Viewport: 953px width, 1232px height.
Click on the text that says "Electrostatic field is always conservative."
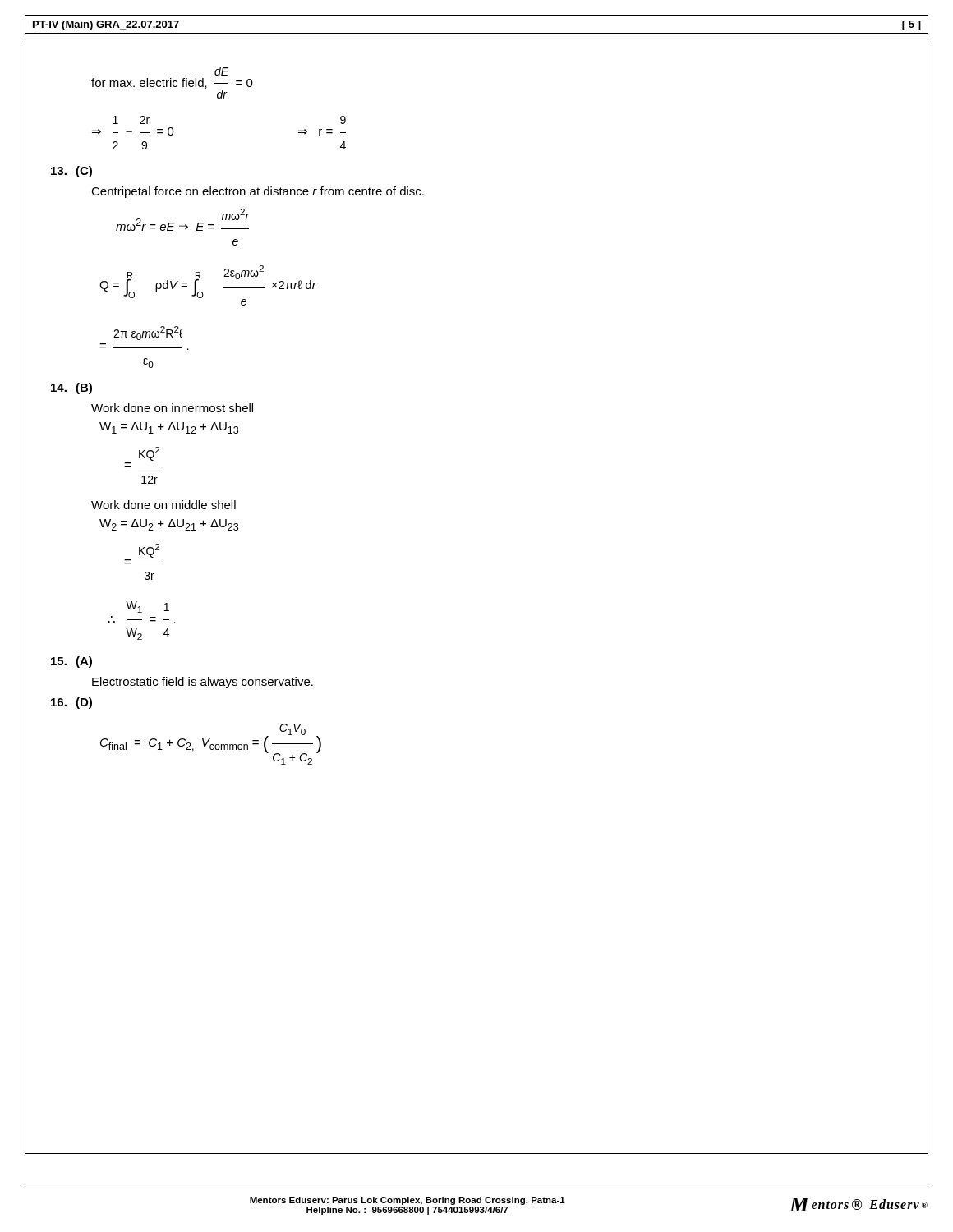click(x=203, y=682)
